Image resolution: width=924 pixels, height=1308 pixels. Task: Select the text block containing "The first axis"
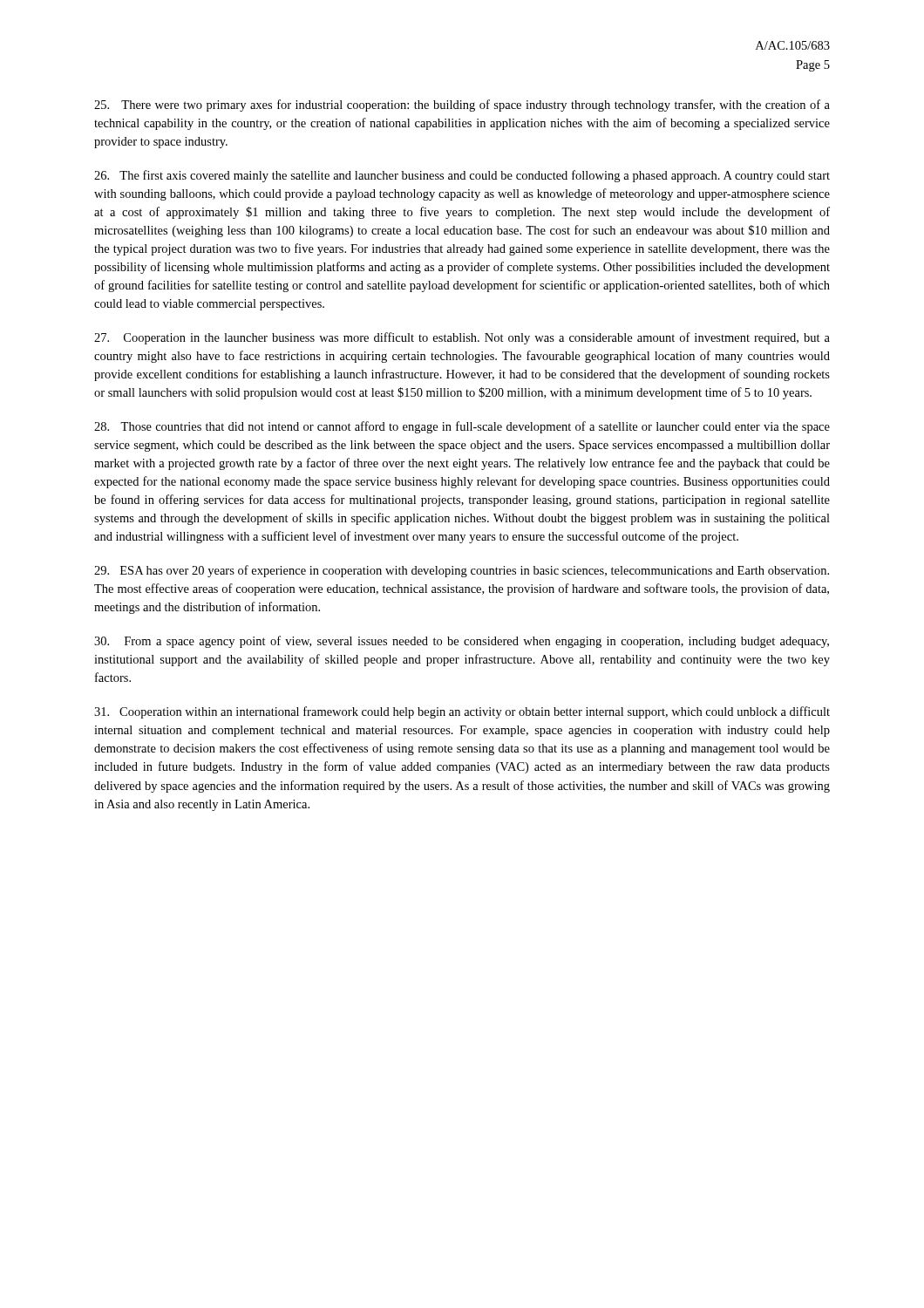tap(462, 239)
